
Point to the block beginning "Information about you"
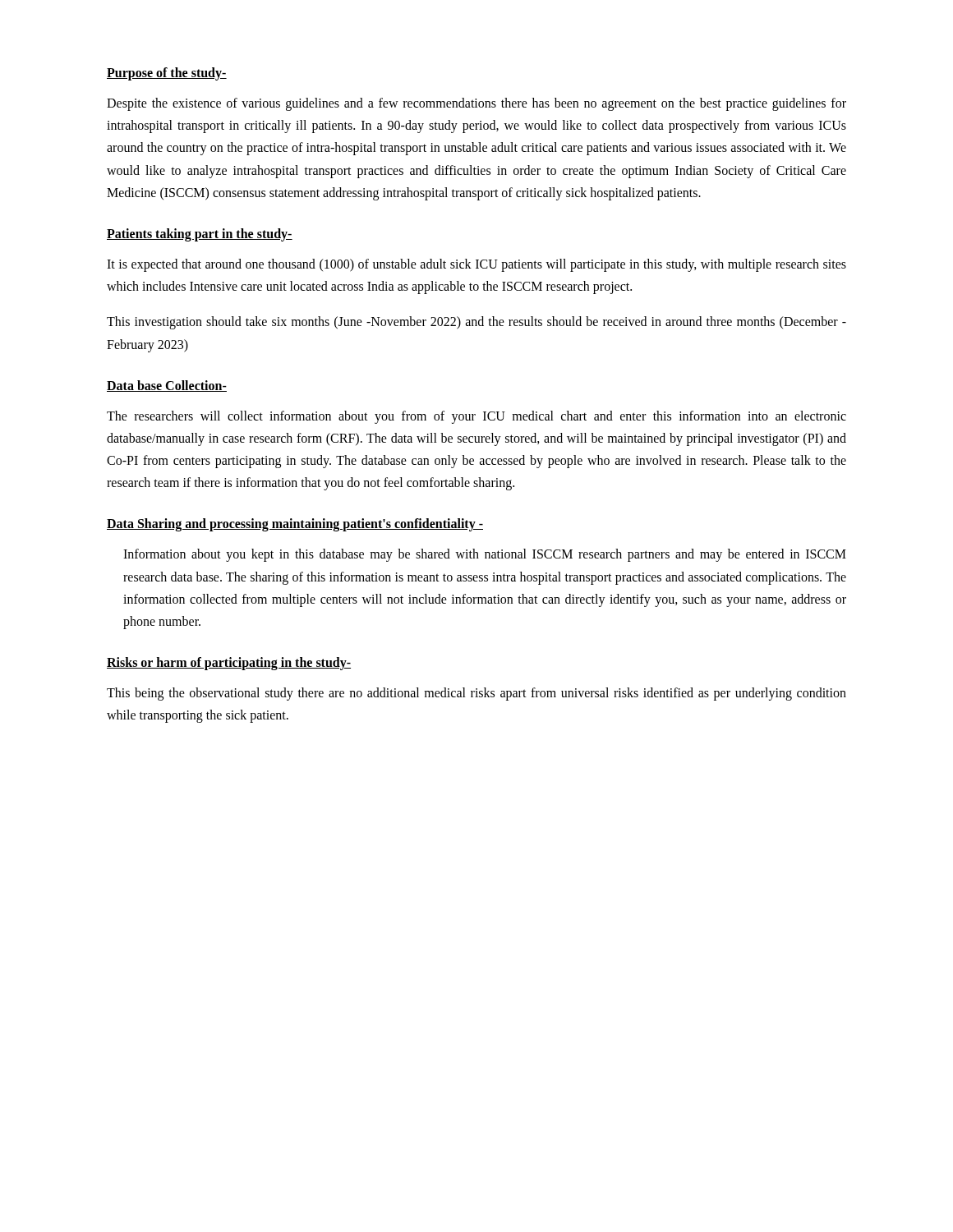[x=485, y=588]
